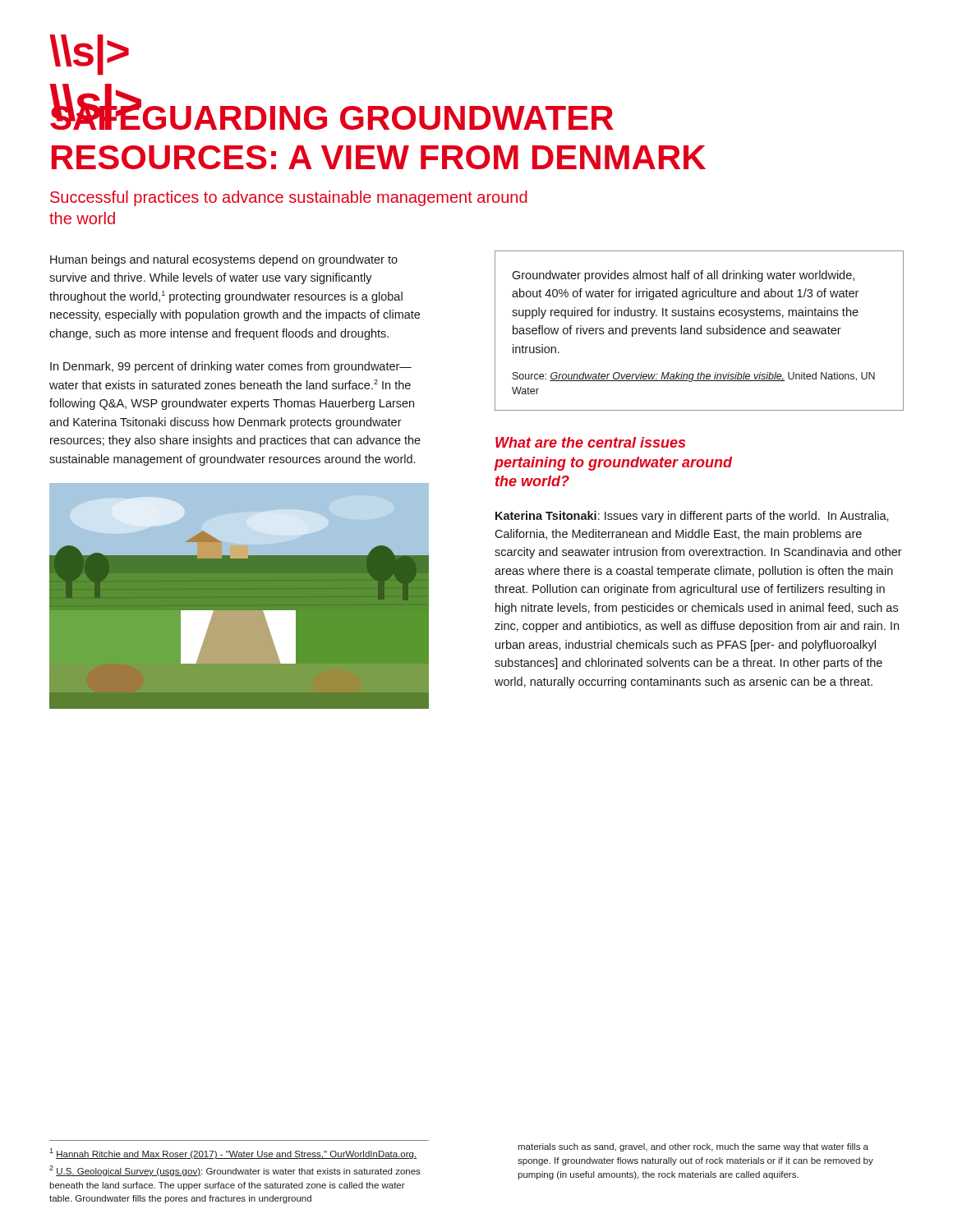Click on the footnote with the text "1 Hannah Ritchie and Max Roser (2017)"

pyautogui.click(x=233, y=1153)
